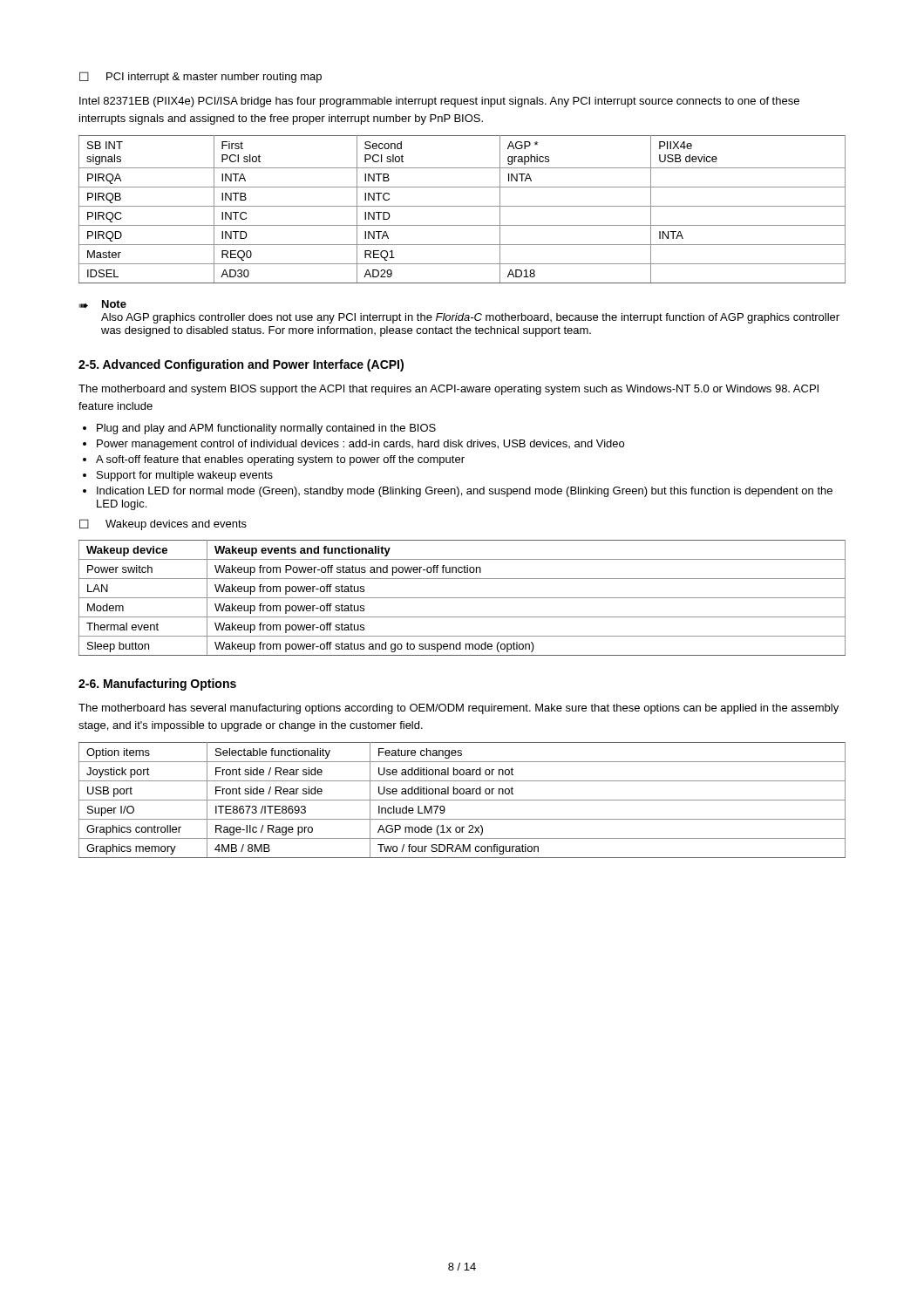This screenshot has height=1308, width=924.
Task: Point to the block beginning "➠ Note Also AGP graphics controller does"
Action: pos(462,317)
